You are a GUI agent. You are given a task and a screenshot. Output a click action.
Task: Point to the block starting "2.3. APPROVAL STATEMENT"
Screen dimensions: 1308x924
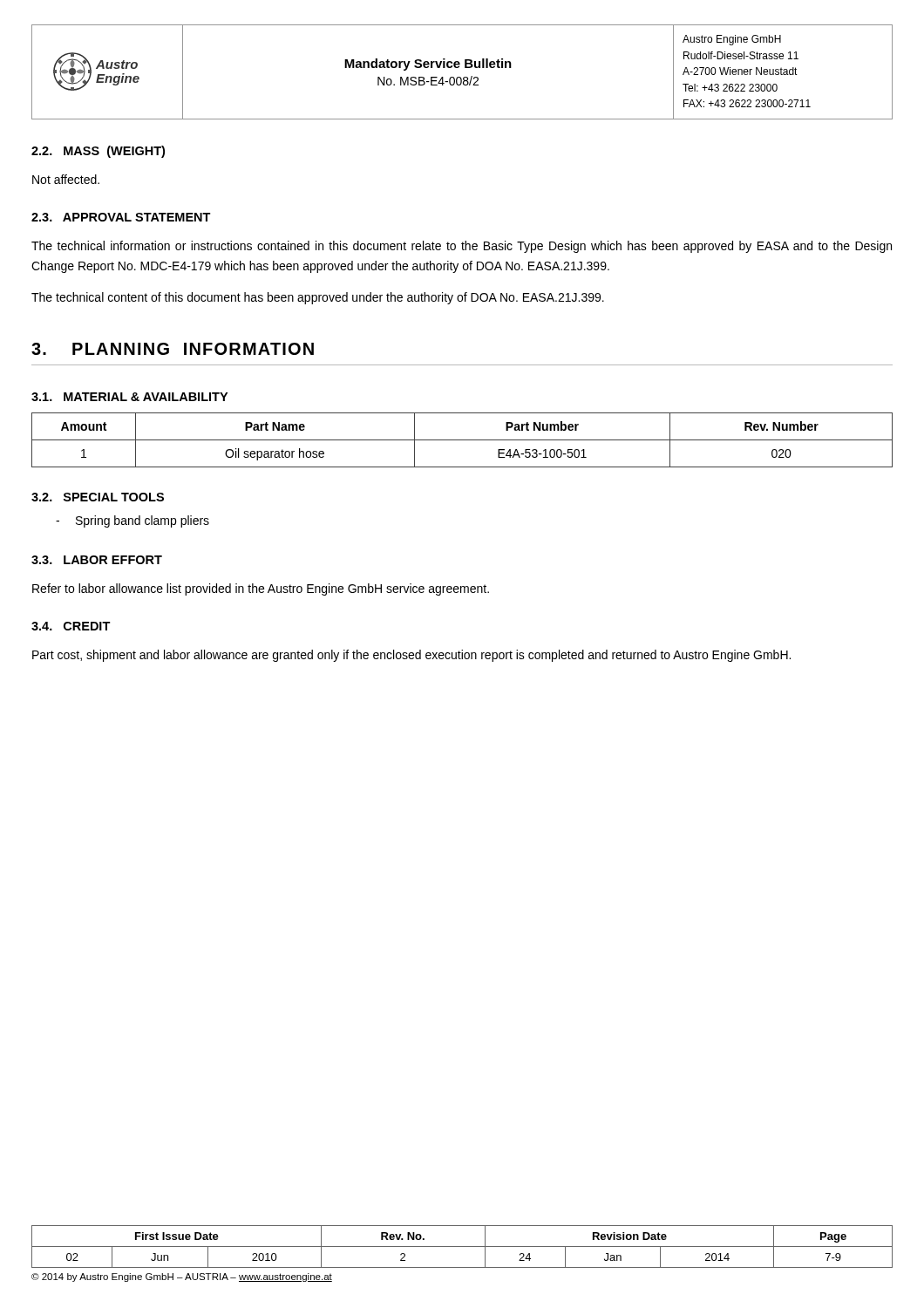point(121,217)
